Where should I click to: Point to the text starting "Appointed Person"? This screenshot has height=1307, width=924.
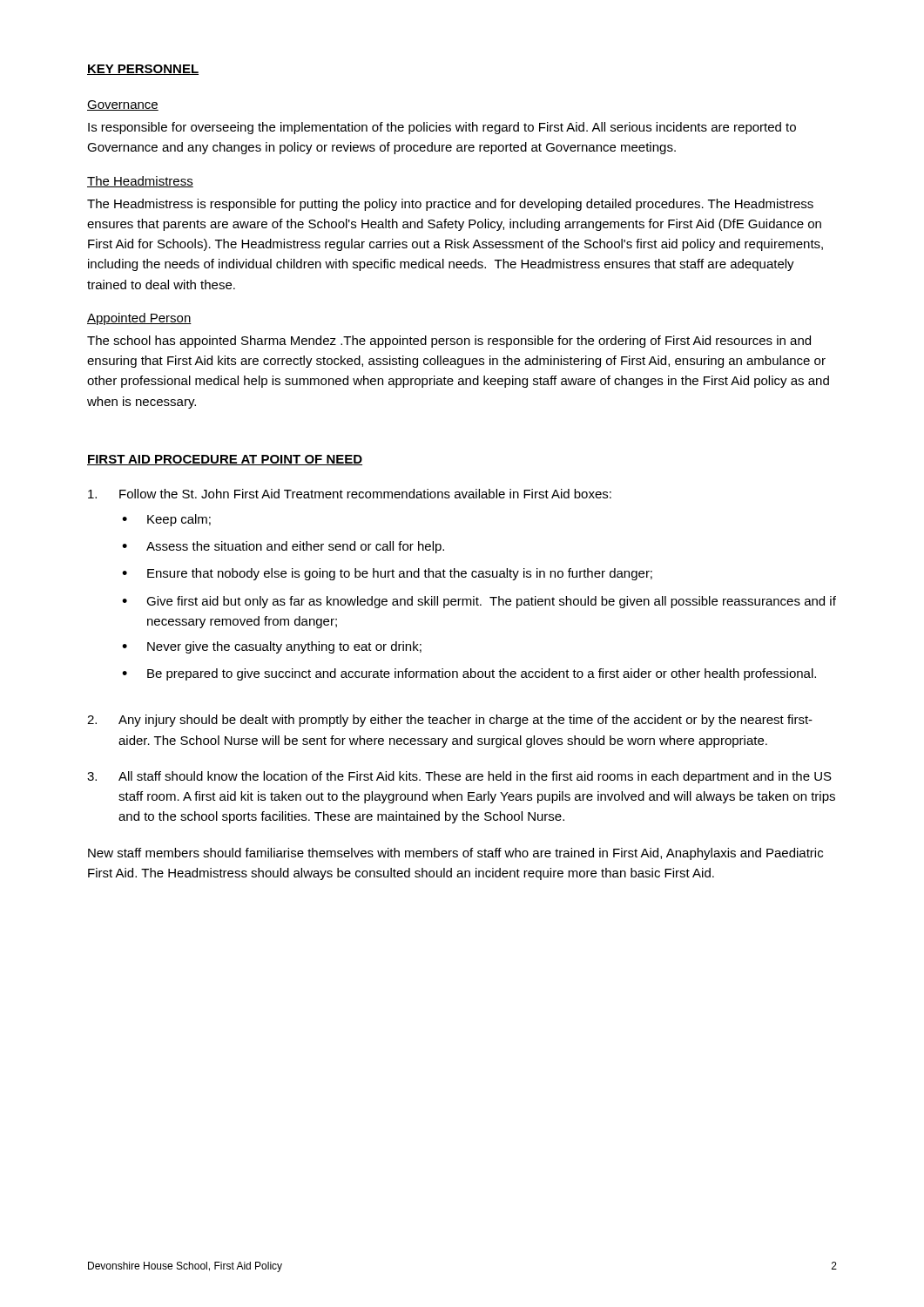coord(139,317)
